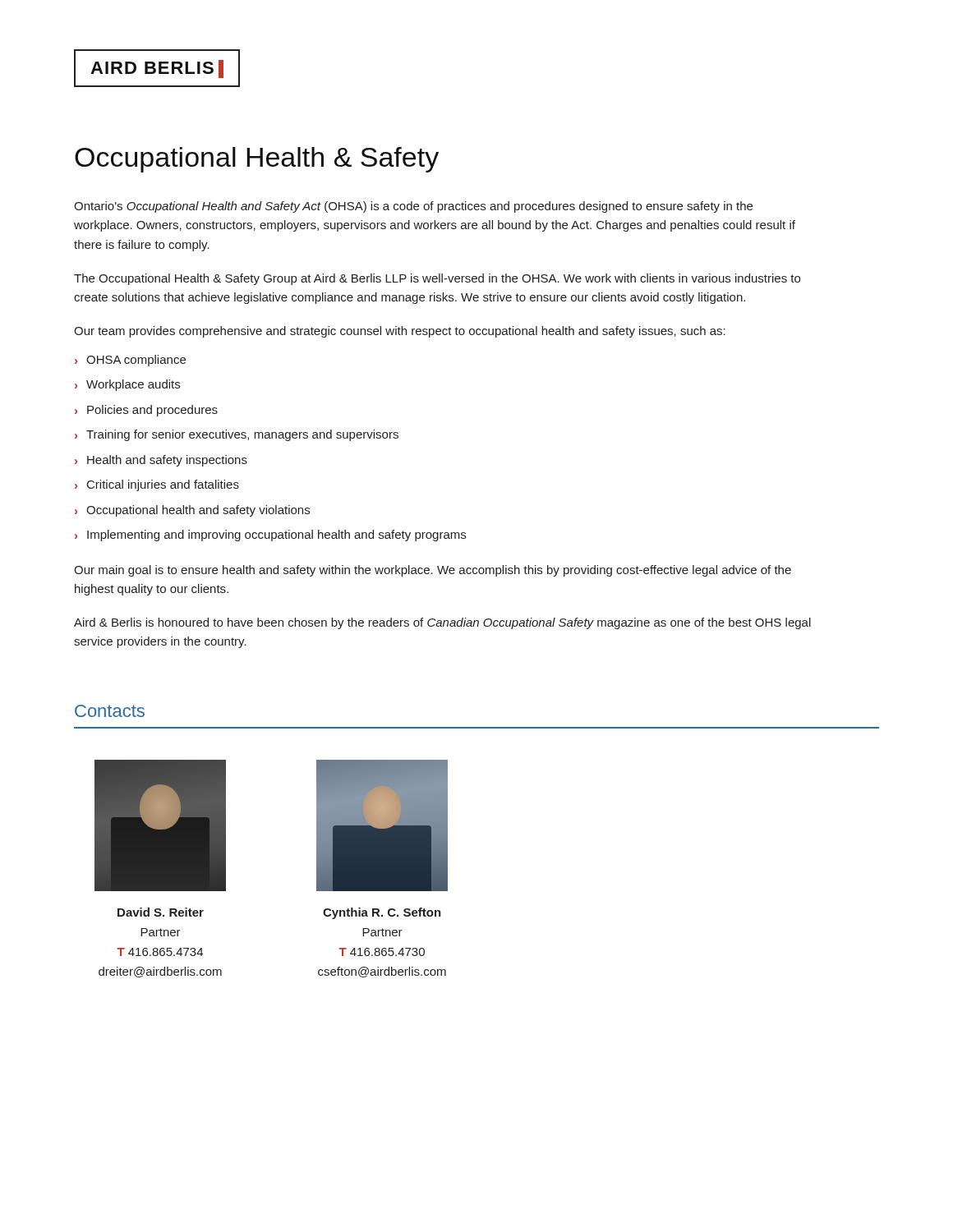Locate the text starting "David S. Reiter Partner T 416.865.4734"
Screen dimensions: 1232x953
click(160, 941)
